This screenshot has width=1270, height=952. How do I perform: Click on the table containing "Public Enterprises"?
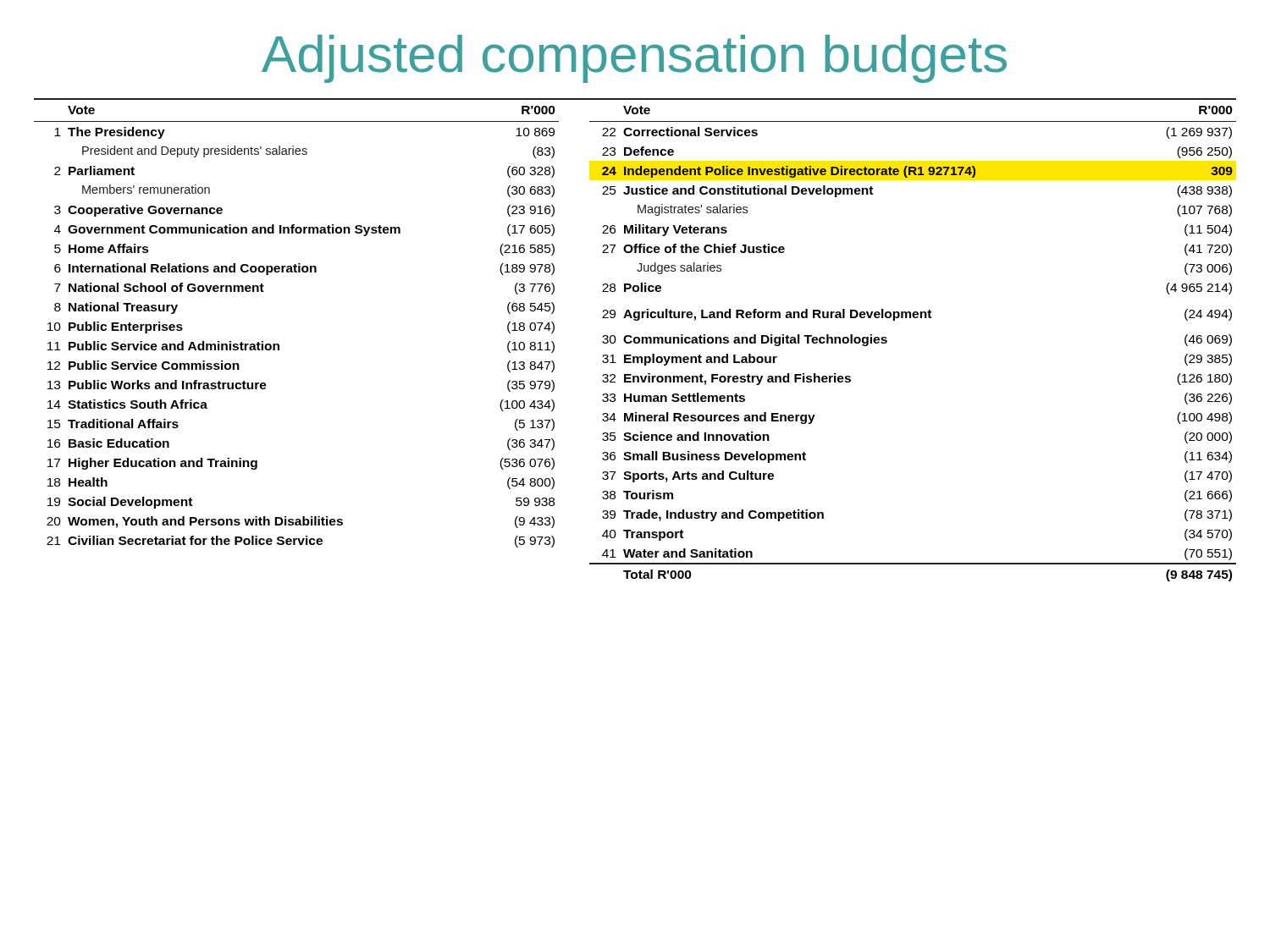tap(304, 341)
